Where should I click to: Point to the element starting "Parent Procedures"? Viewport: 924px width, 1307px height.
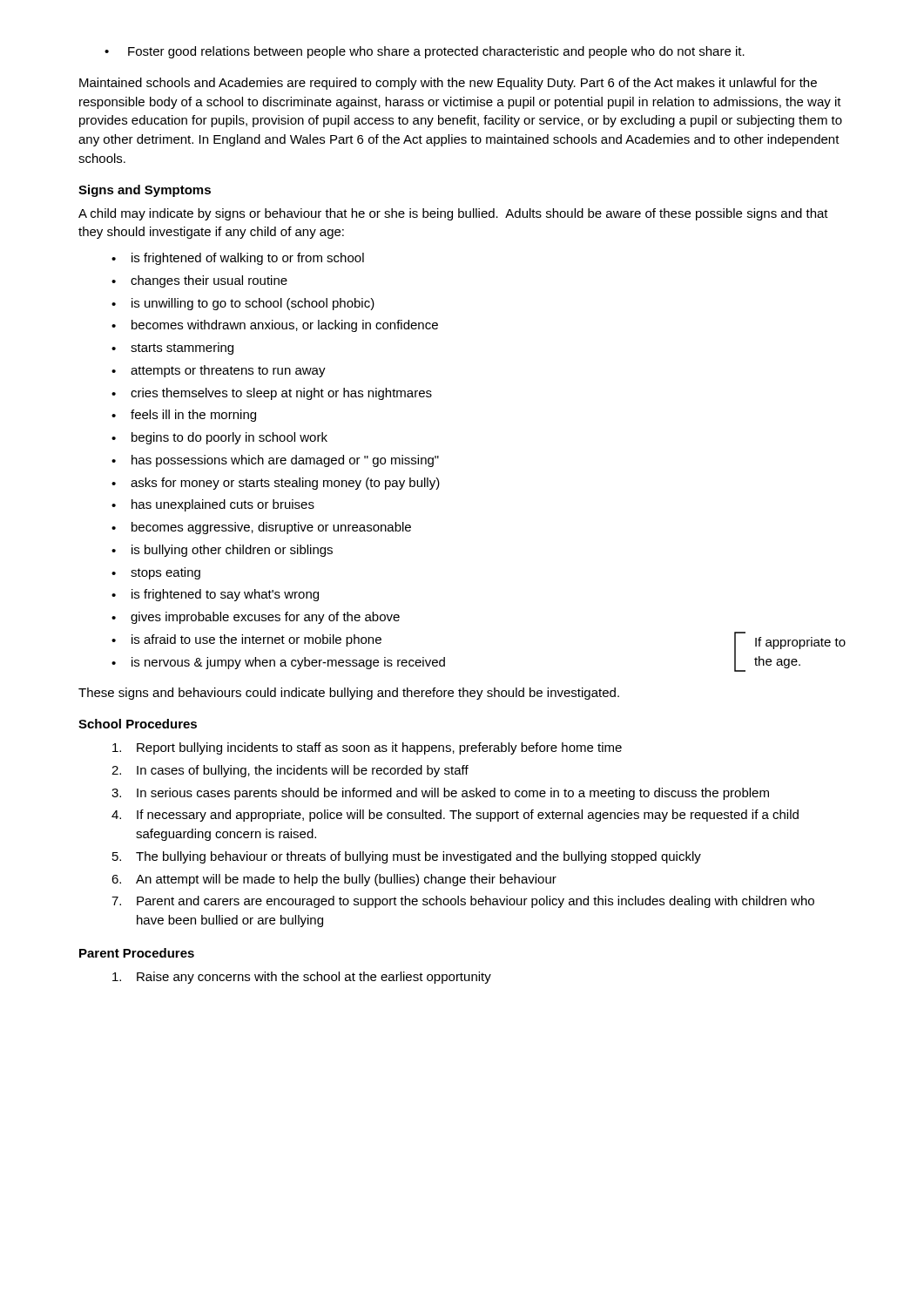pos(136,953)
